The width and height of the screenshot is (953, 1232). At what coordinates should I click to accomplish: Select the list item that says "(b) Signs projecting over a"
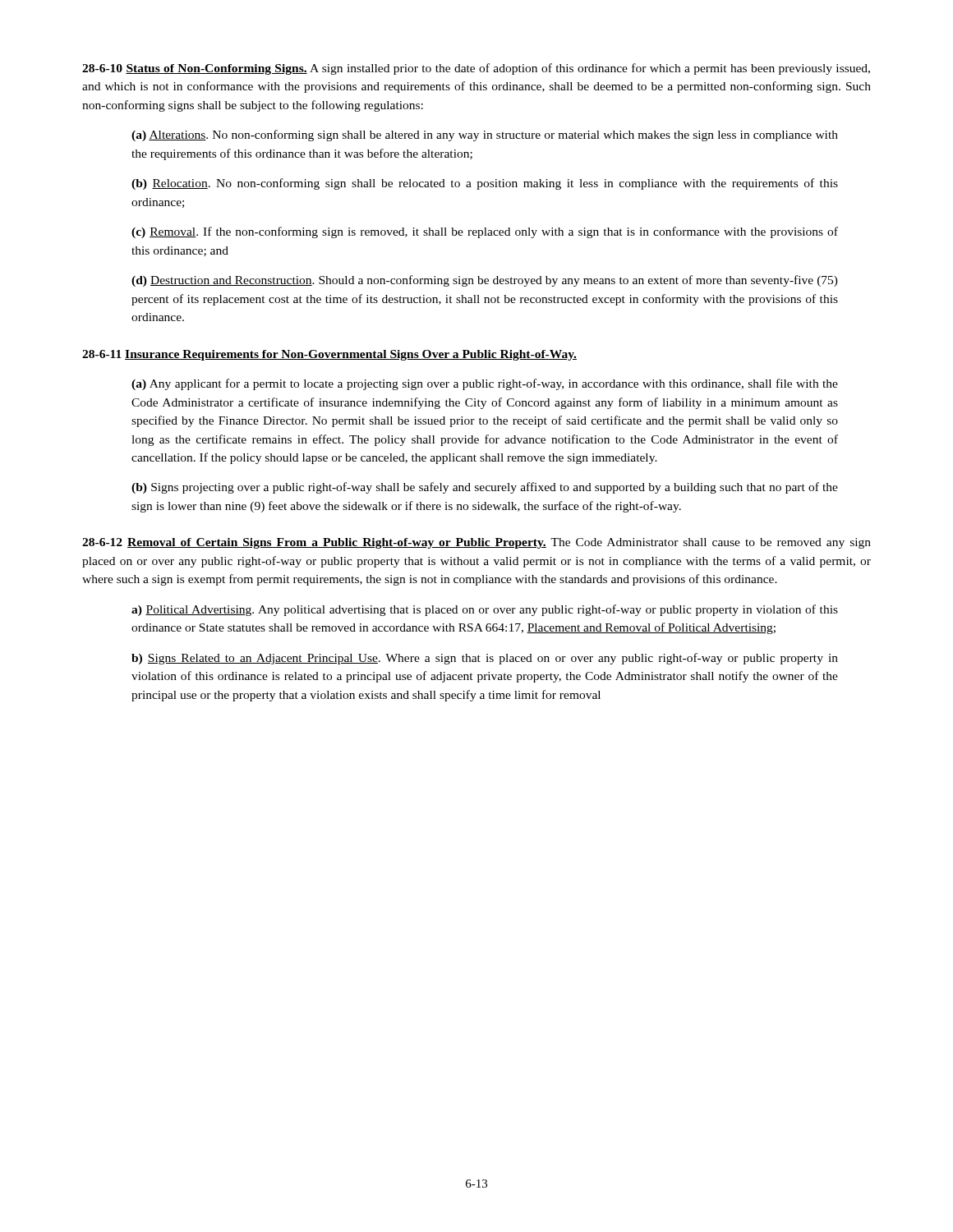coord(485,496)
